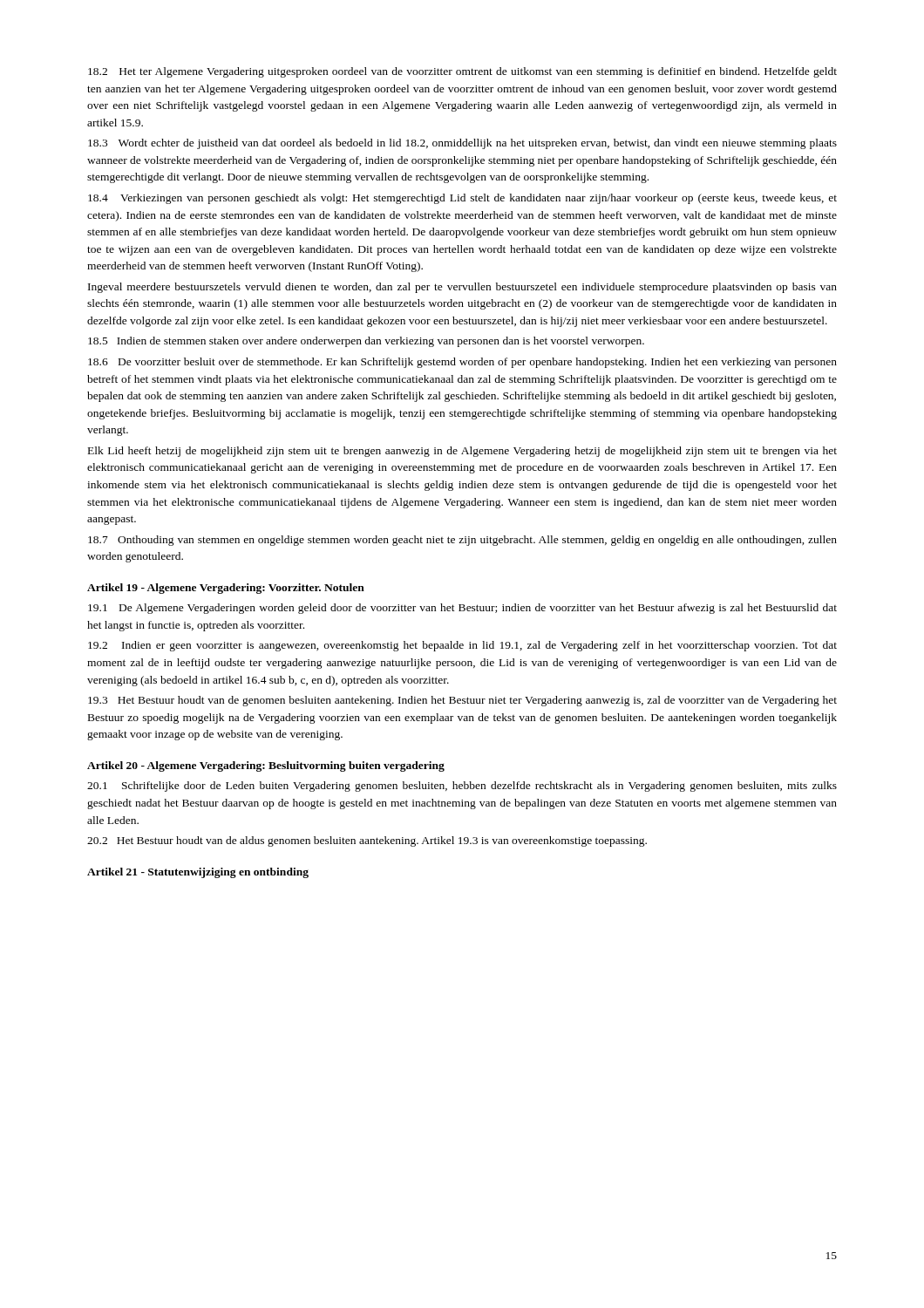Locate the block of text that opens with "6 De voorzitter besluit over"
The image size is (924, 1308).
[462, 440]
